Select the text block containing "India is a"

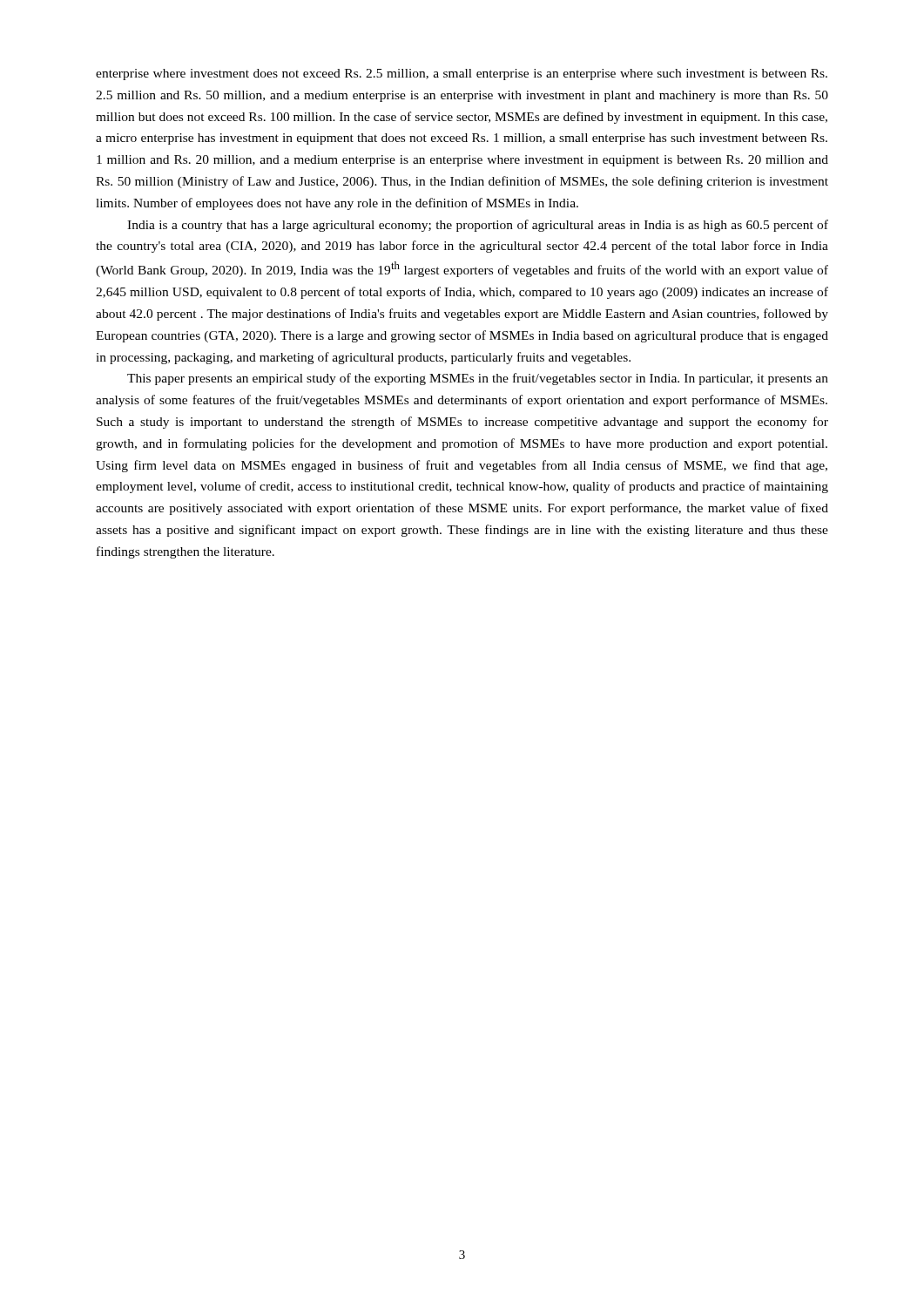[x=462, y=291]
